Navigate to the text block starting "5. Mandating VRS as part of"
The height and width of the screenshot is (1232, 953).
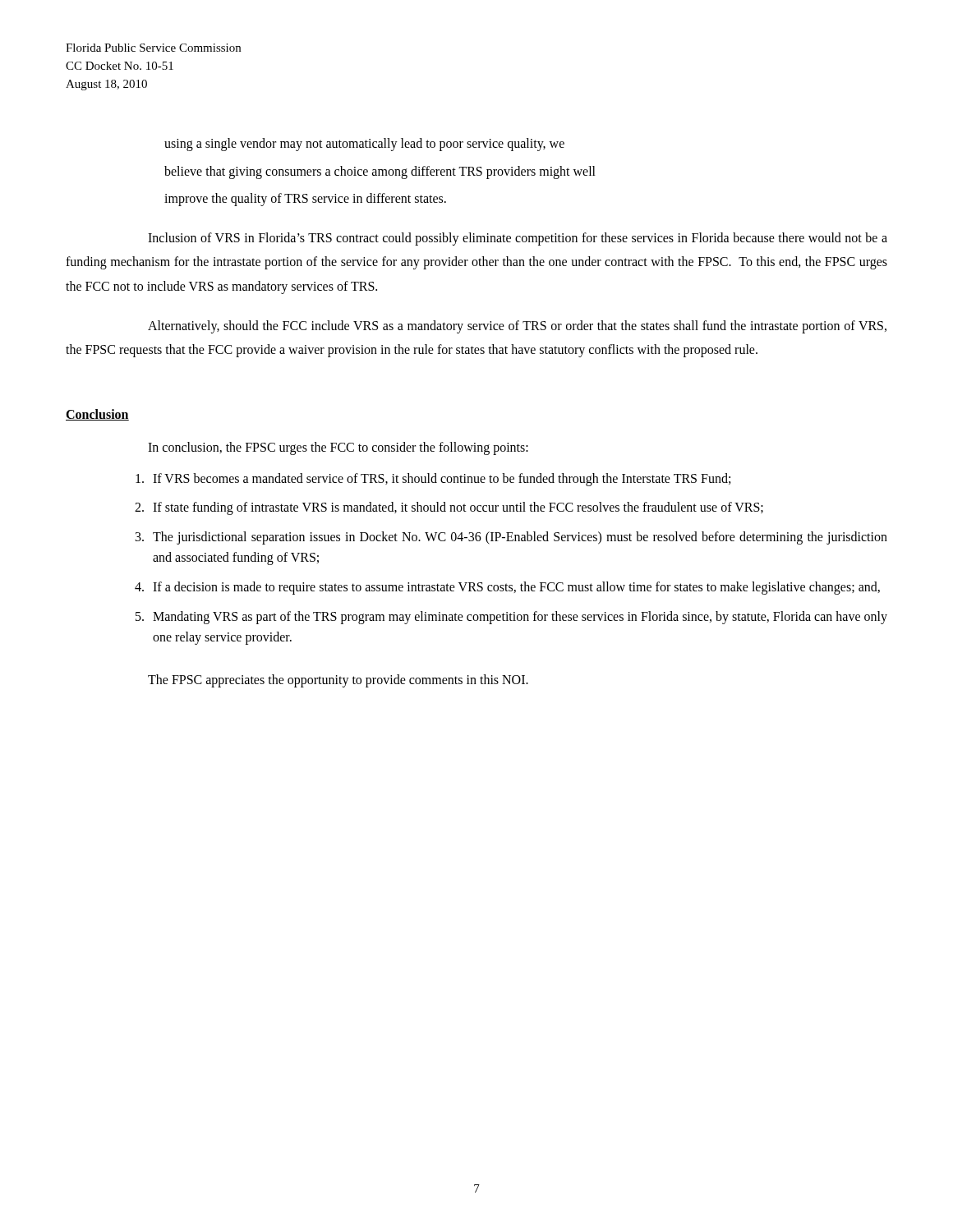click(x=501, y=627)
